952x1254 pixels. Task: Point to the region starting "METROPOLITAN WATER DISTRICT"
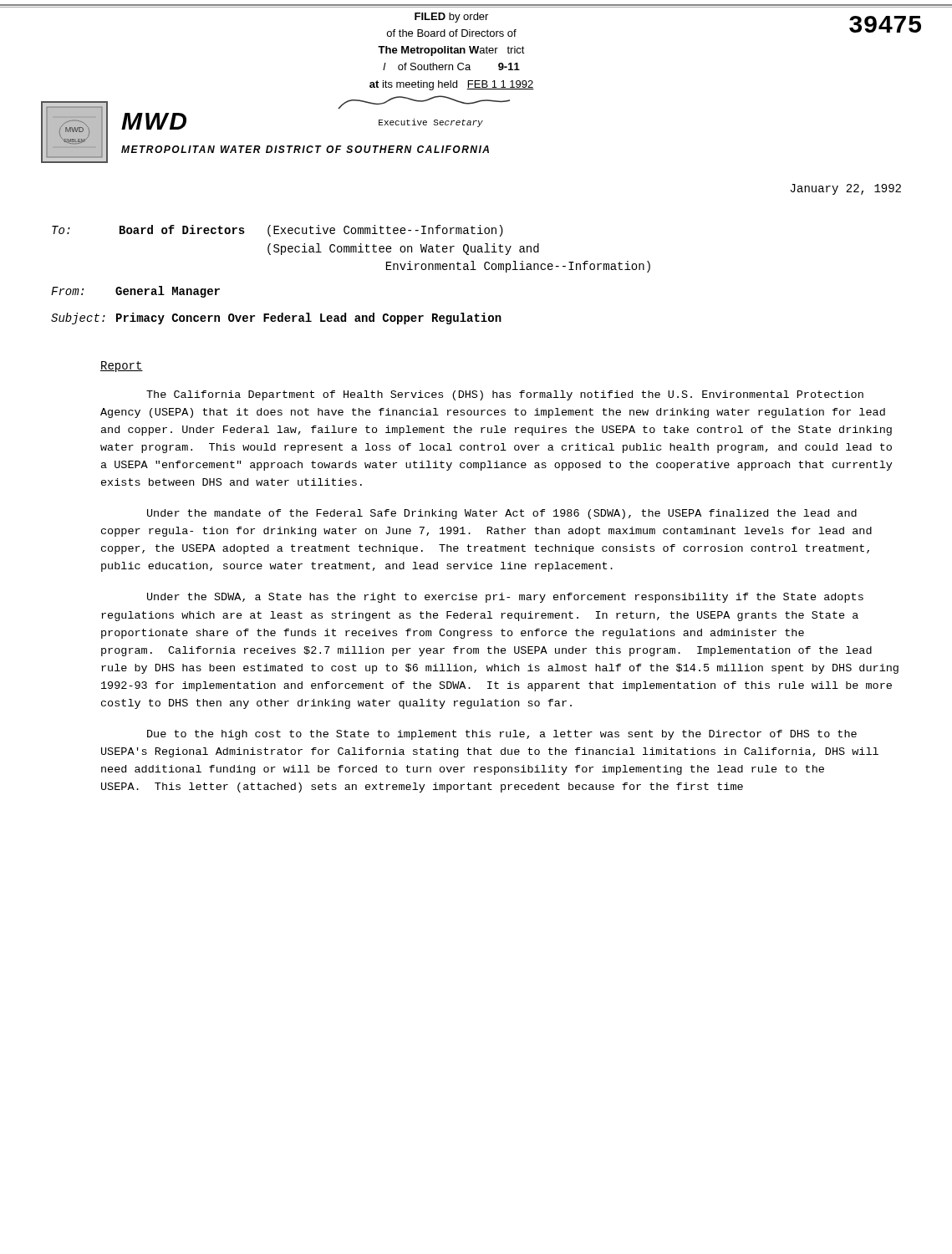click(x=306, y=150)
